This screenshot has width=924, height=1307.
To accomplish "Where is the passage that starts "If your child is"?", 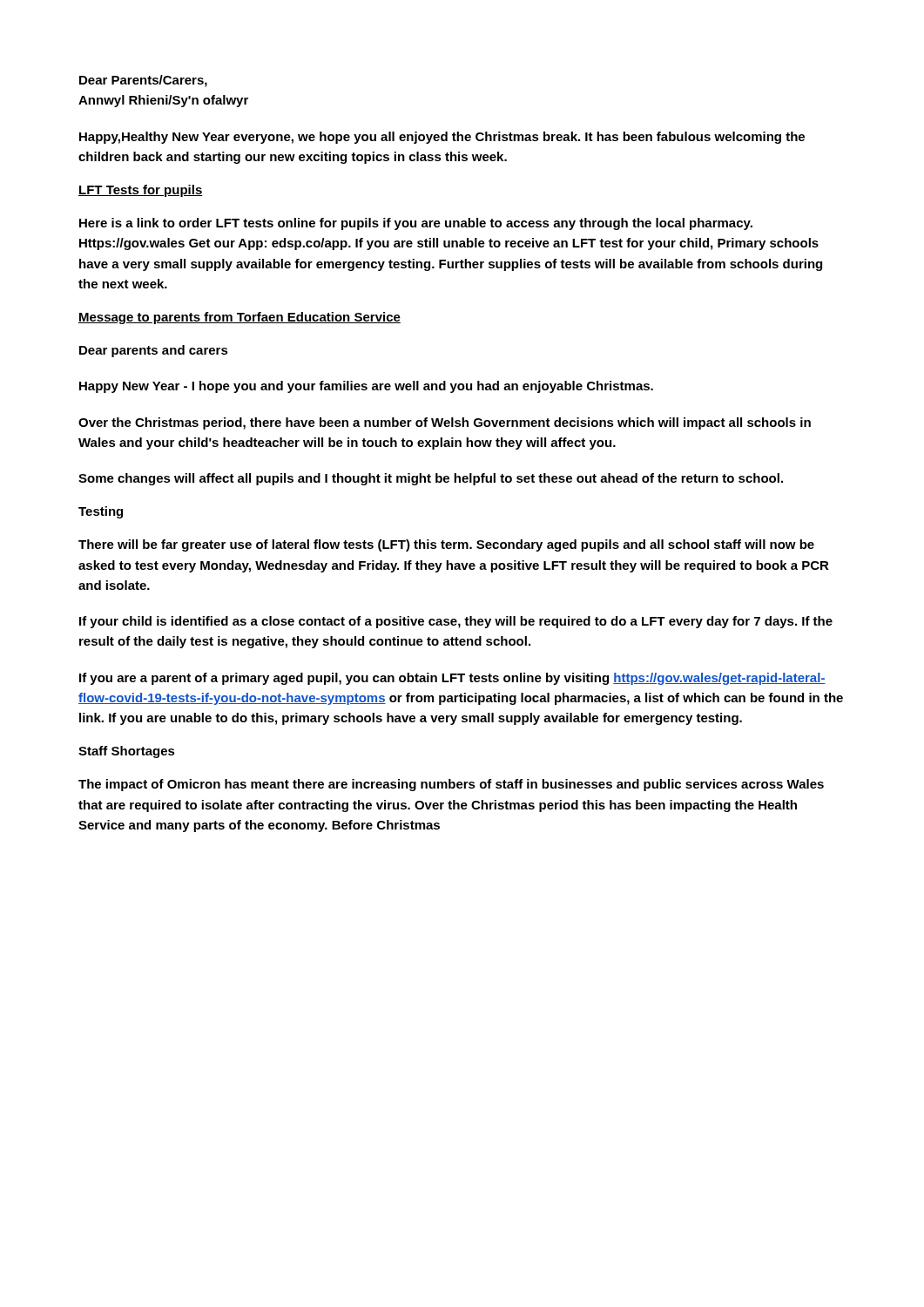I will point(462,631).
